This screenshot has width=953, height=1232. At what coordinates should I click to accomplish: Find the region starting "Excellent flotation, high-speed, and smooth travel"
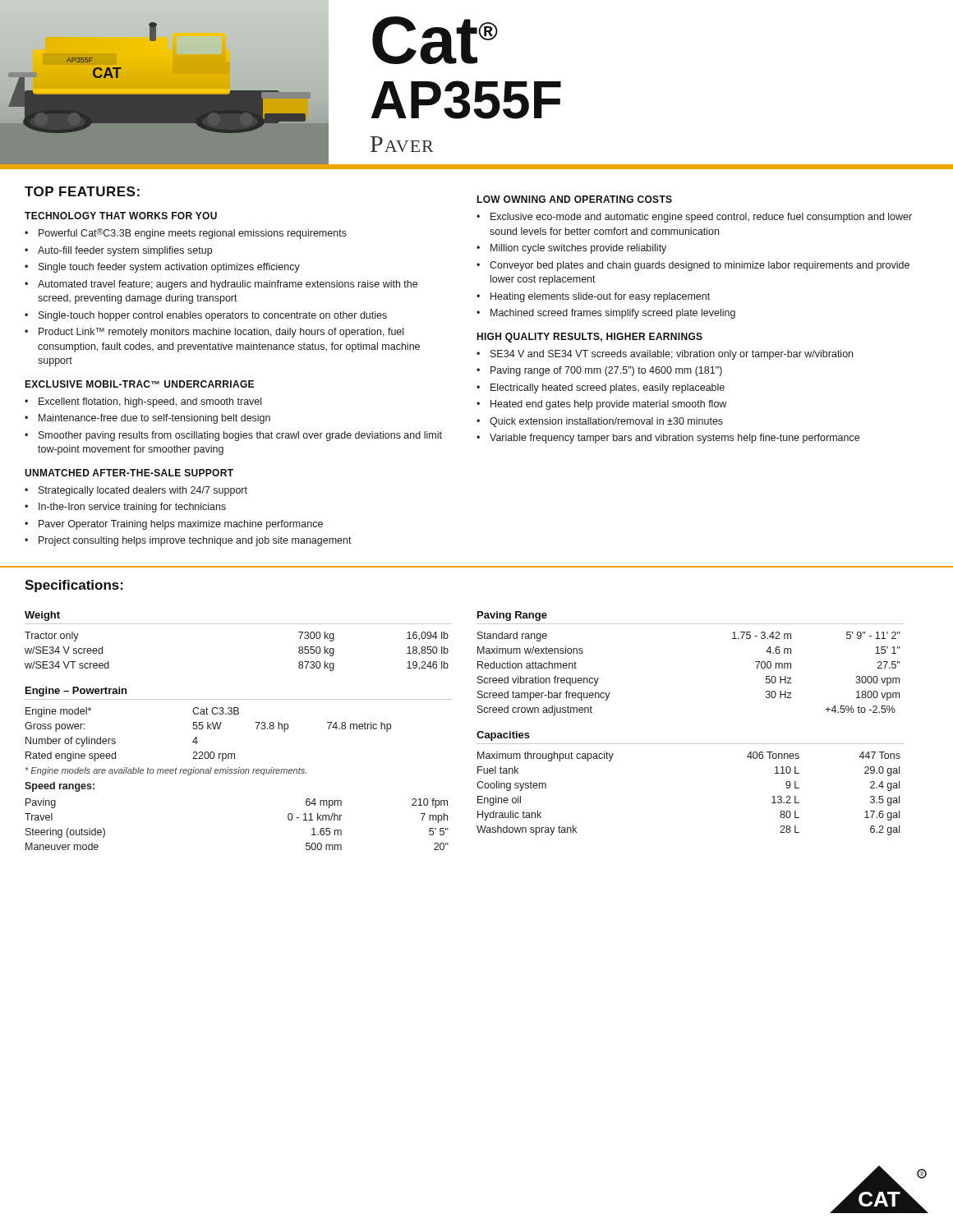(150, 401)
